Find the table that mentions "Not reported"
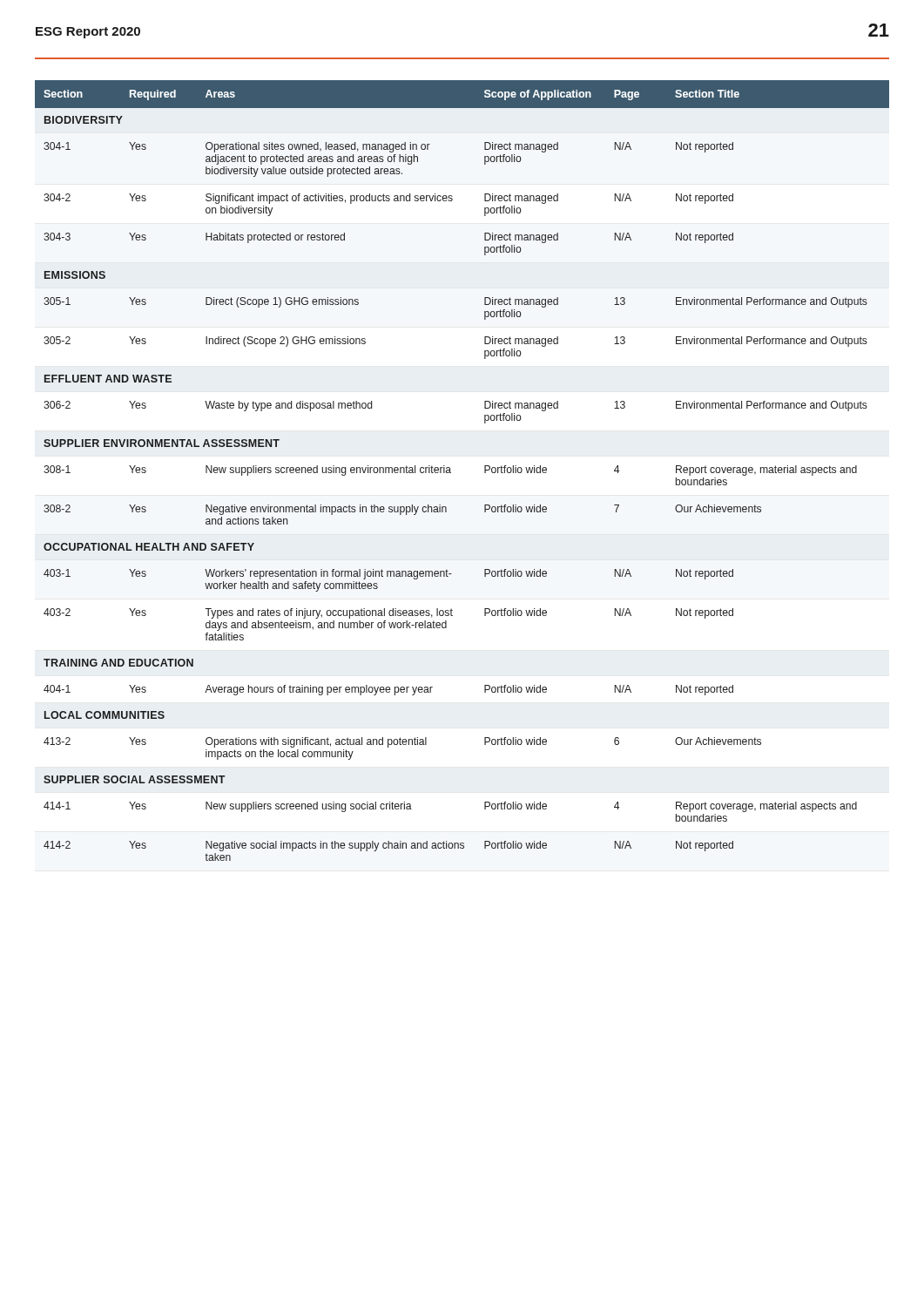Viewport: 924px width, 1307px height. (462, 476)
